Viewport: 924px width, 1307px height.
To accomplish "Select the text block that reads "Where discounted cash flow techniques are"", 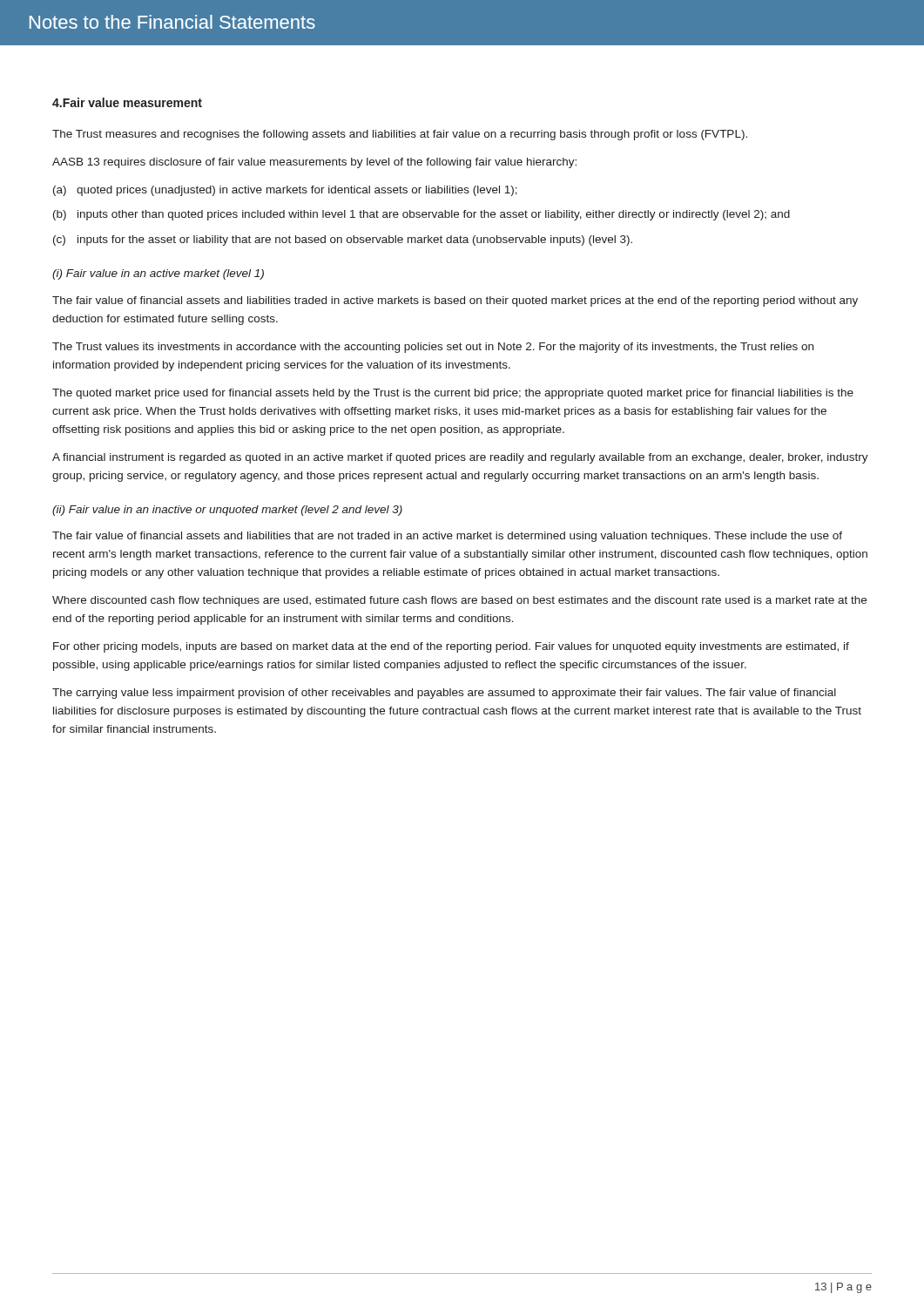I will click(462, 610).
